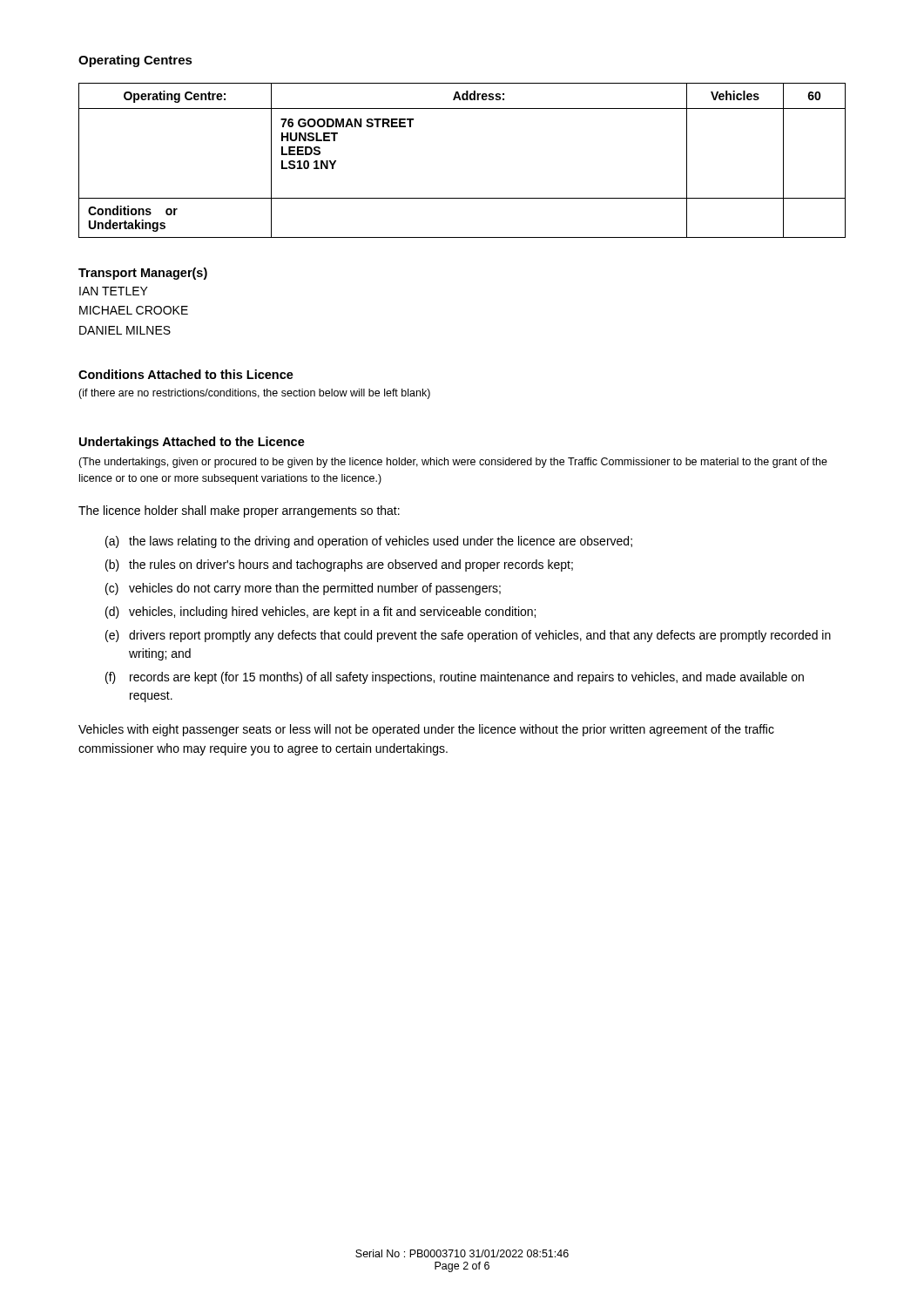The image size is (924, 1307).
Task: Locate the section header with the text "Operating Centres"
Action: point(135,60)
